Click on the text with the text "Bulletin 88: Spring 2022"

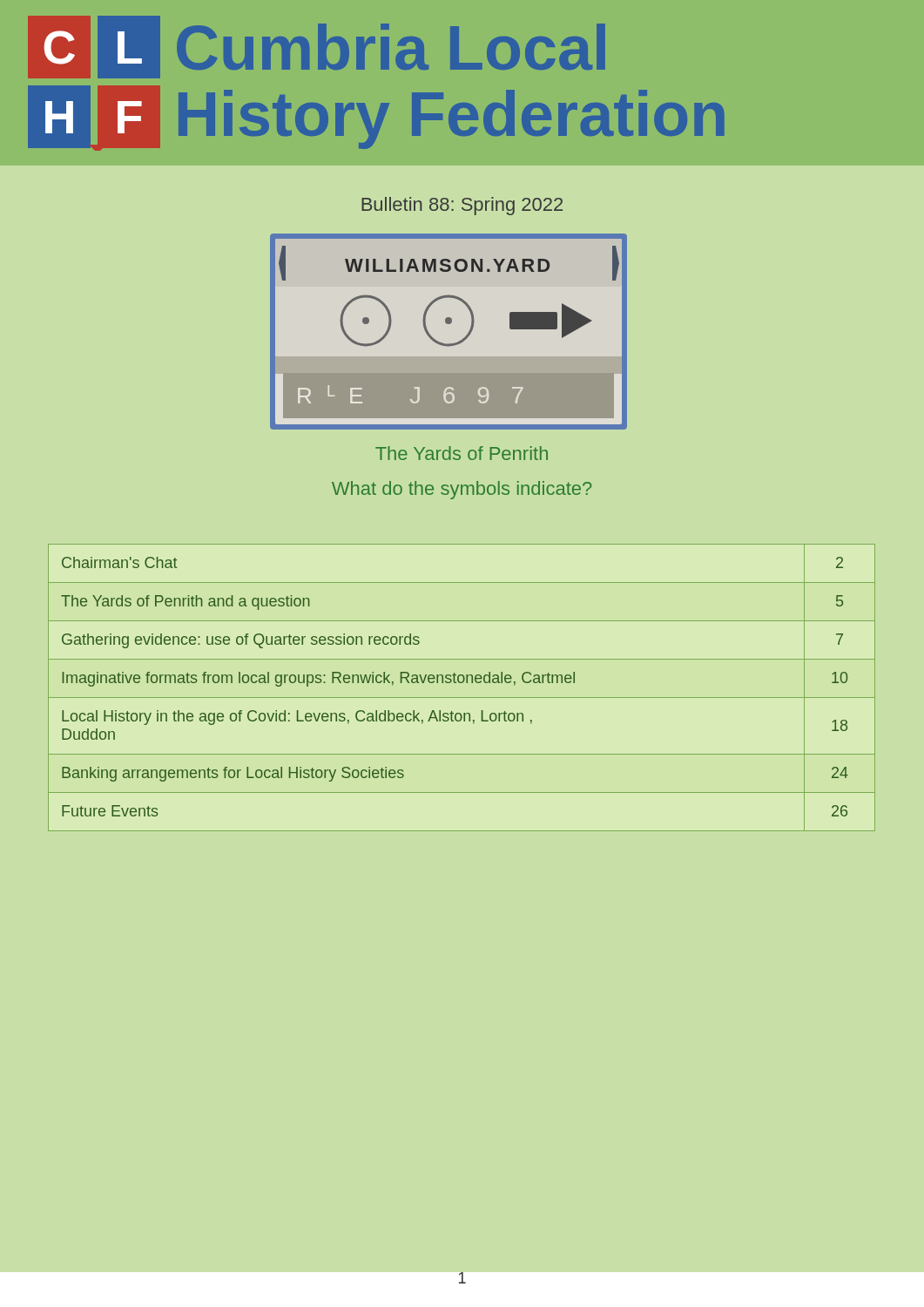coord(462,204)
